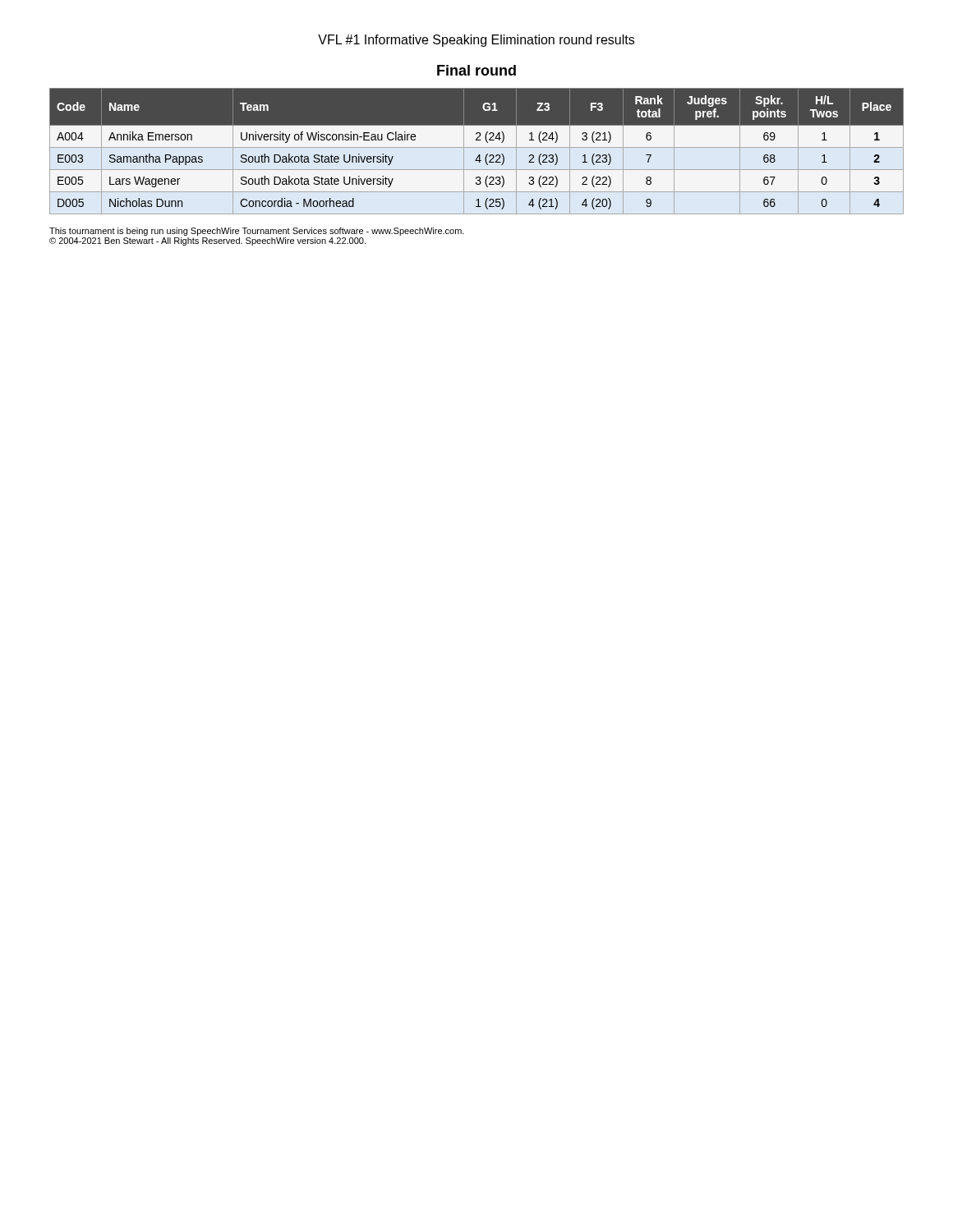Locate the table

(x=476, y=151)
